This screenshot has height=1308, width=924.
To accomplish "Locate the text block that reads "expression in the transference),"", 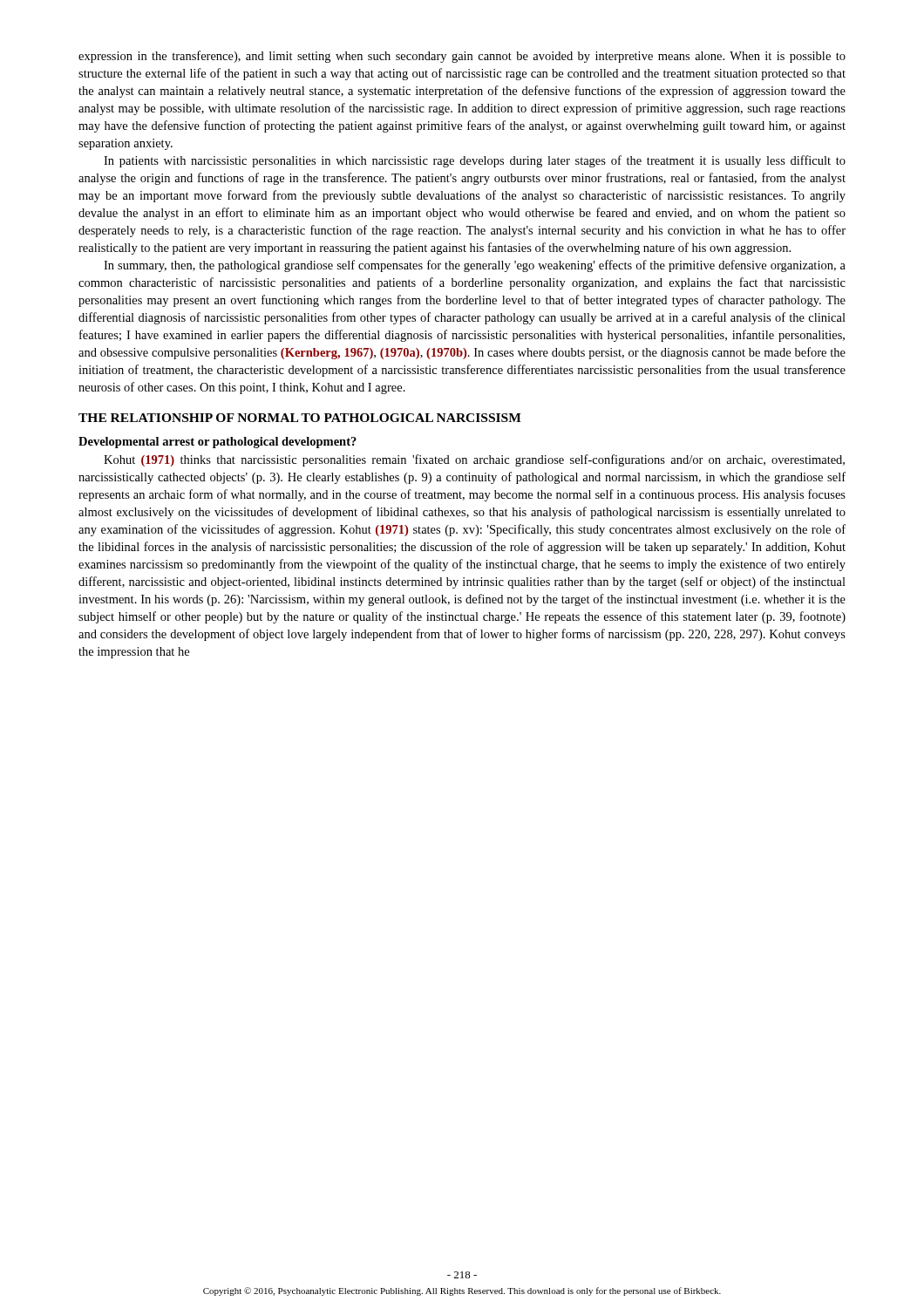I will pos(462,222).
